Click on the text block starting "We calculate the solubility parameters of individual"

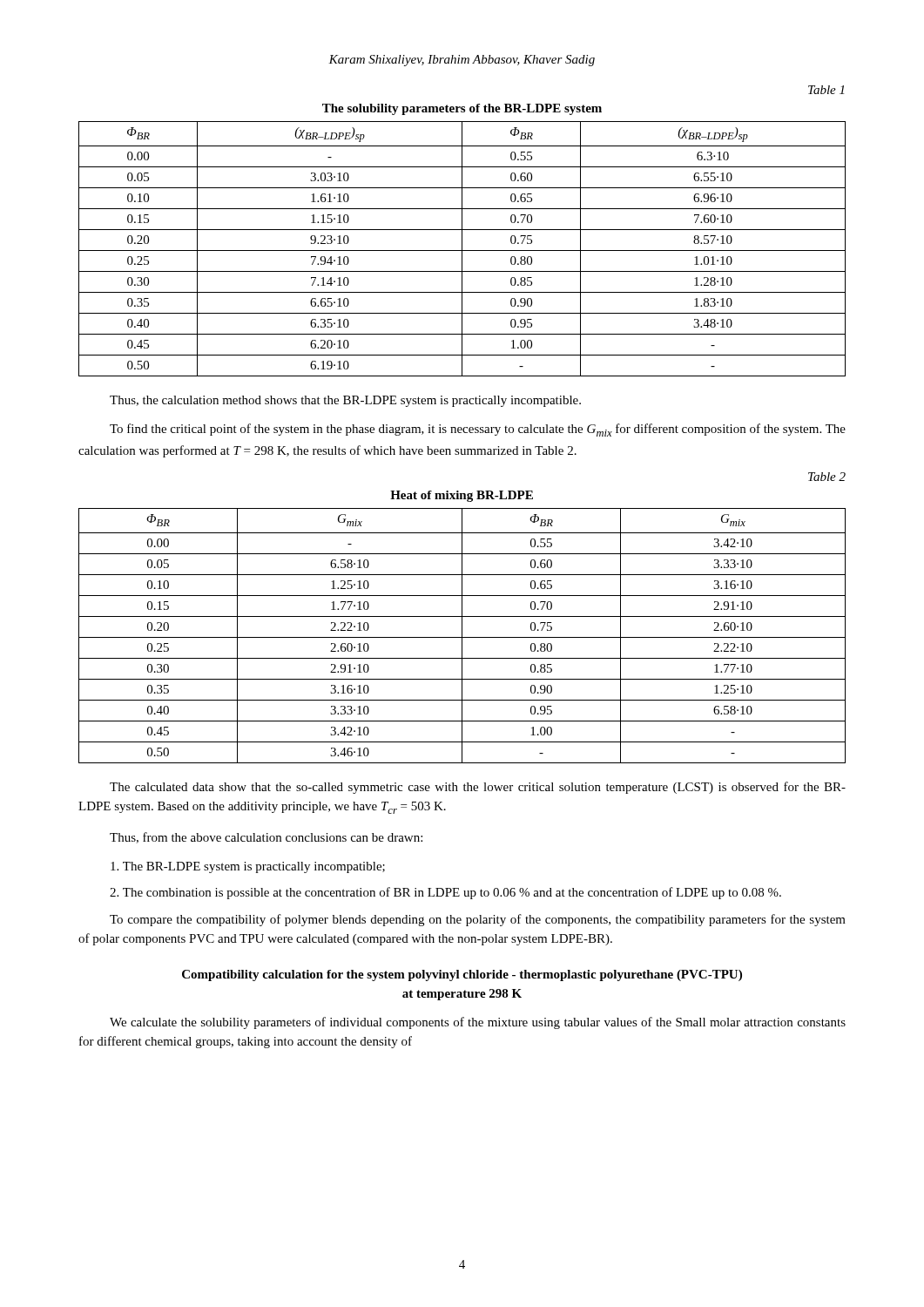[462, 1031]
